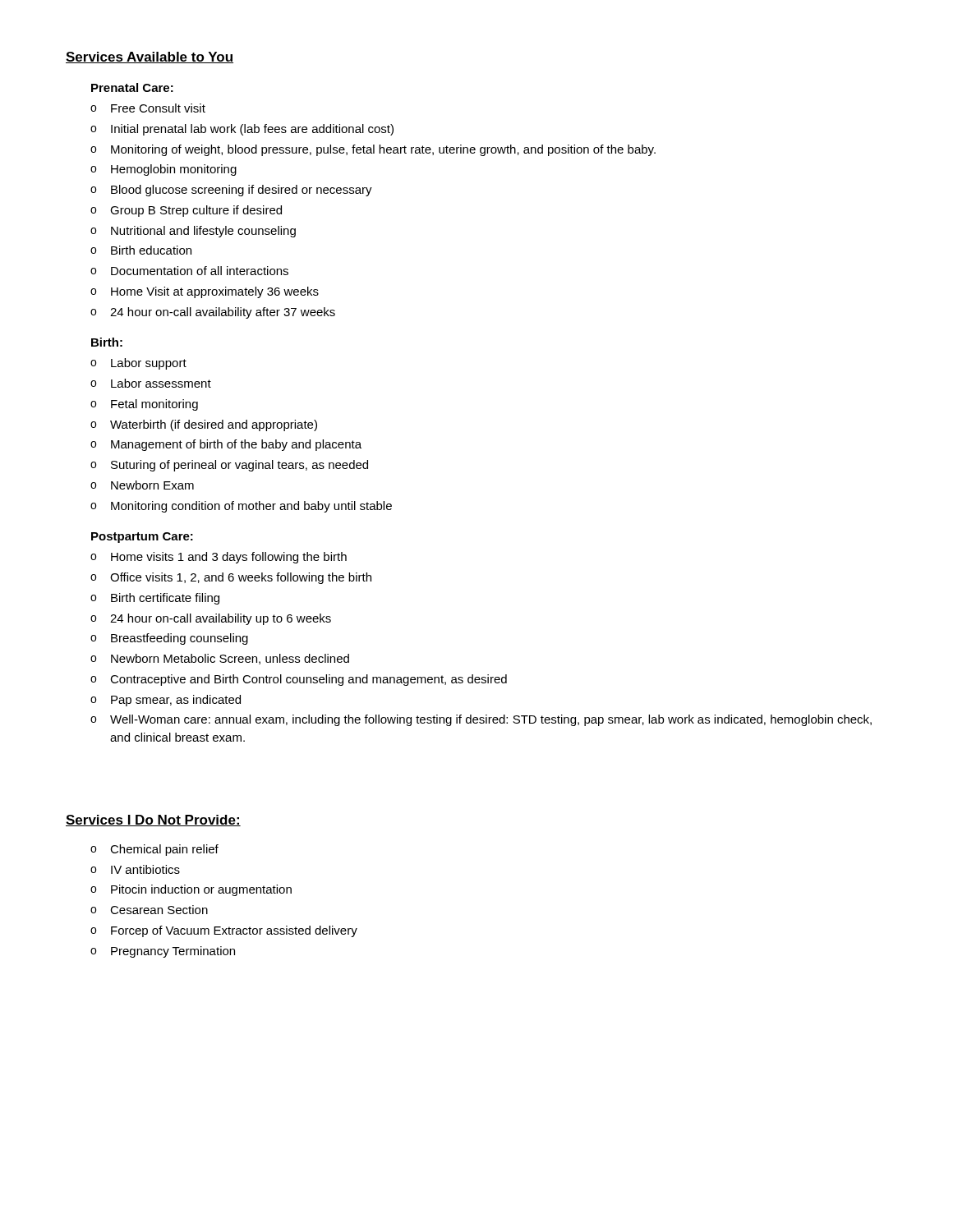The image size is (953, 1232).
Task: Select the block starting "Cesarean Section"
Action: point(159,910)
